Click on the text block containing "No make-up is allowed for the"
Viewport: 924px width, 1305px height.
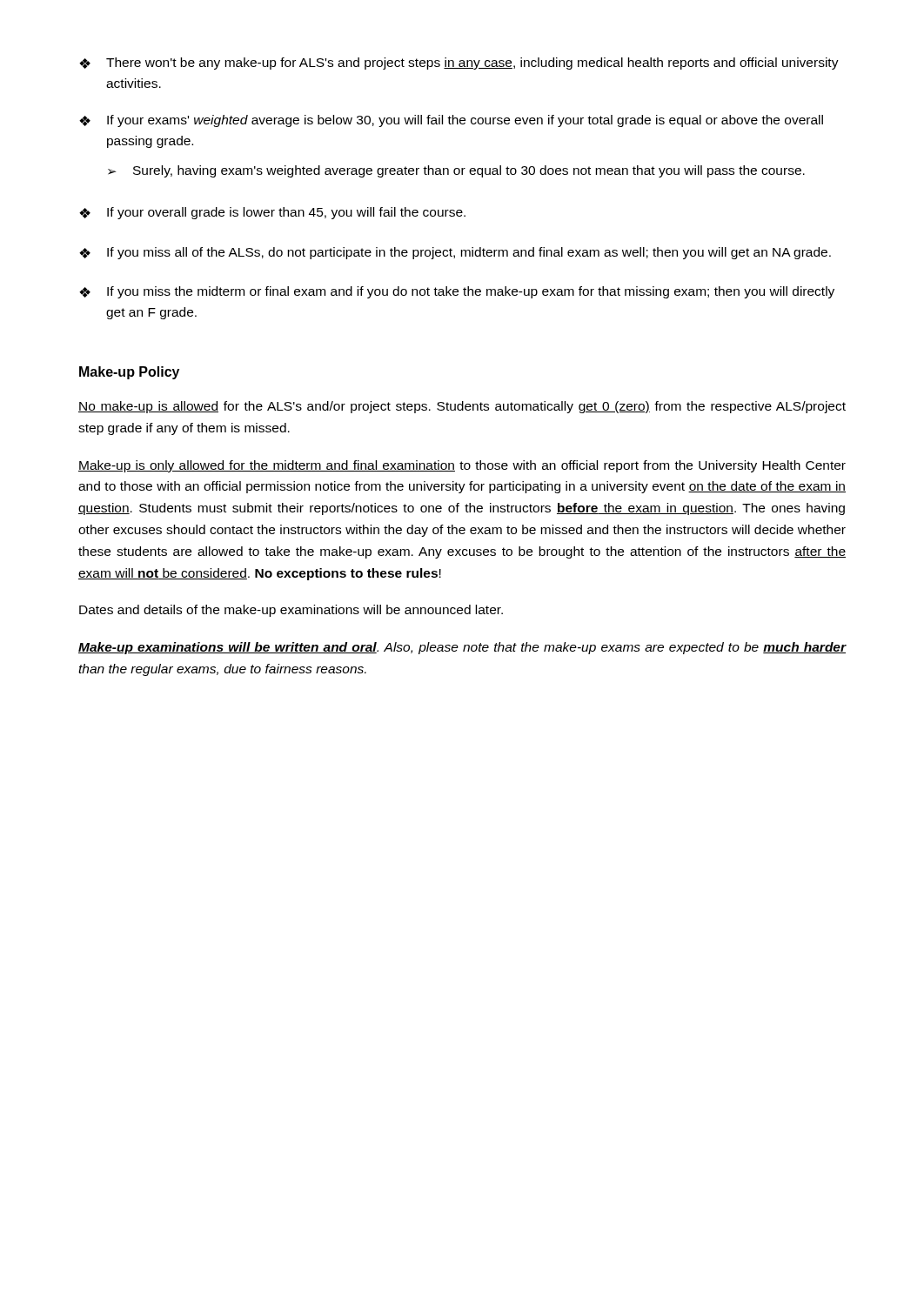click(x=462, y=417)
